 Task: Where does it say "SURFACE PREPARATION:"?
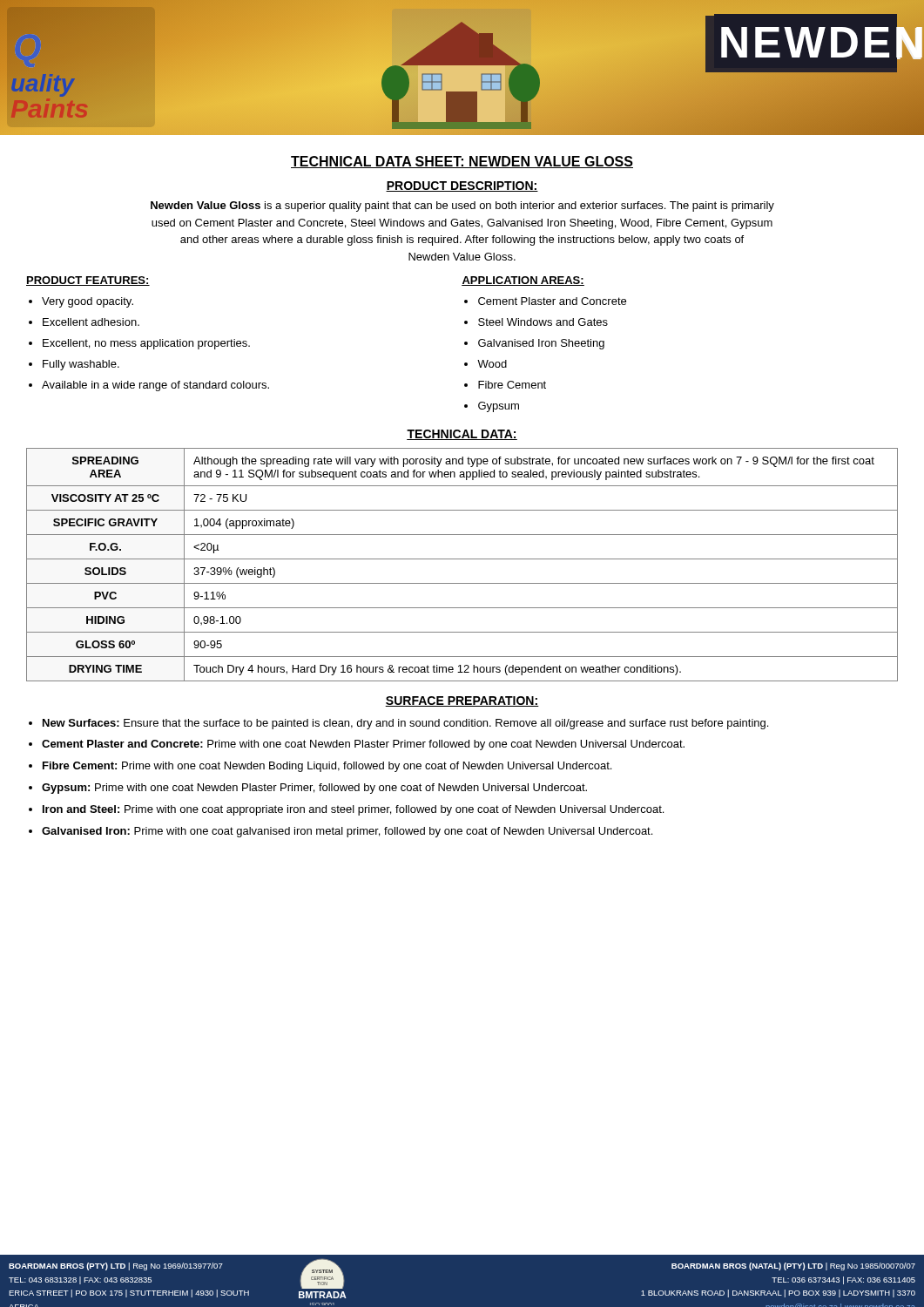click(x=462, y=700)
